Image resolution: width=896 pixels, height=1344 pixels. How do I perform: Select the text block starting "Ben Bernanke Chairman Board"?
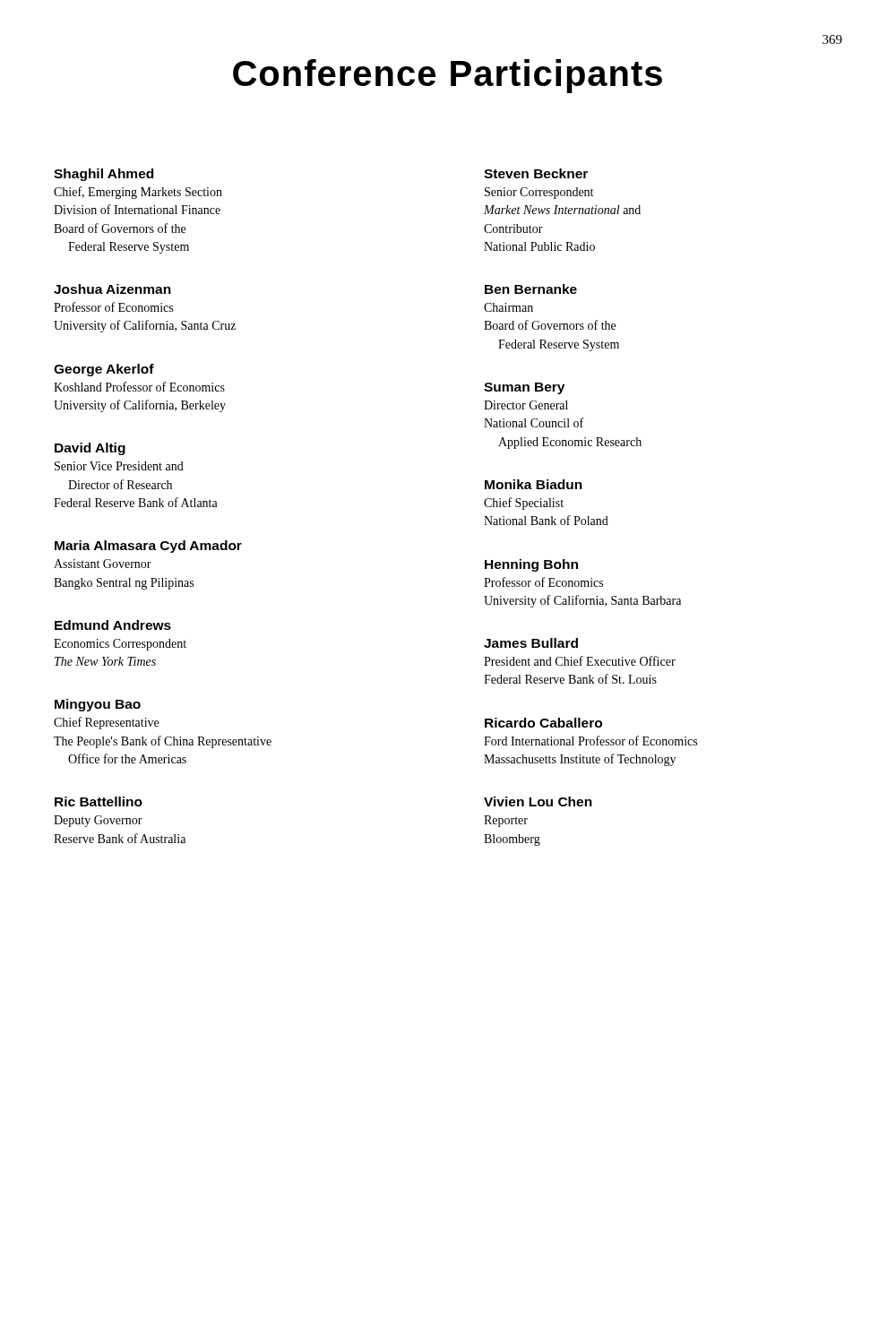[x=531, y=289]
